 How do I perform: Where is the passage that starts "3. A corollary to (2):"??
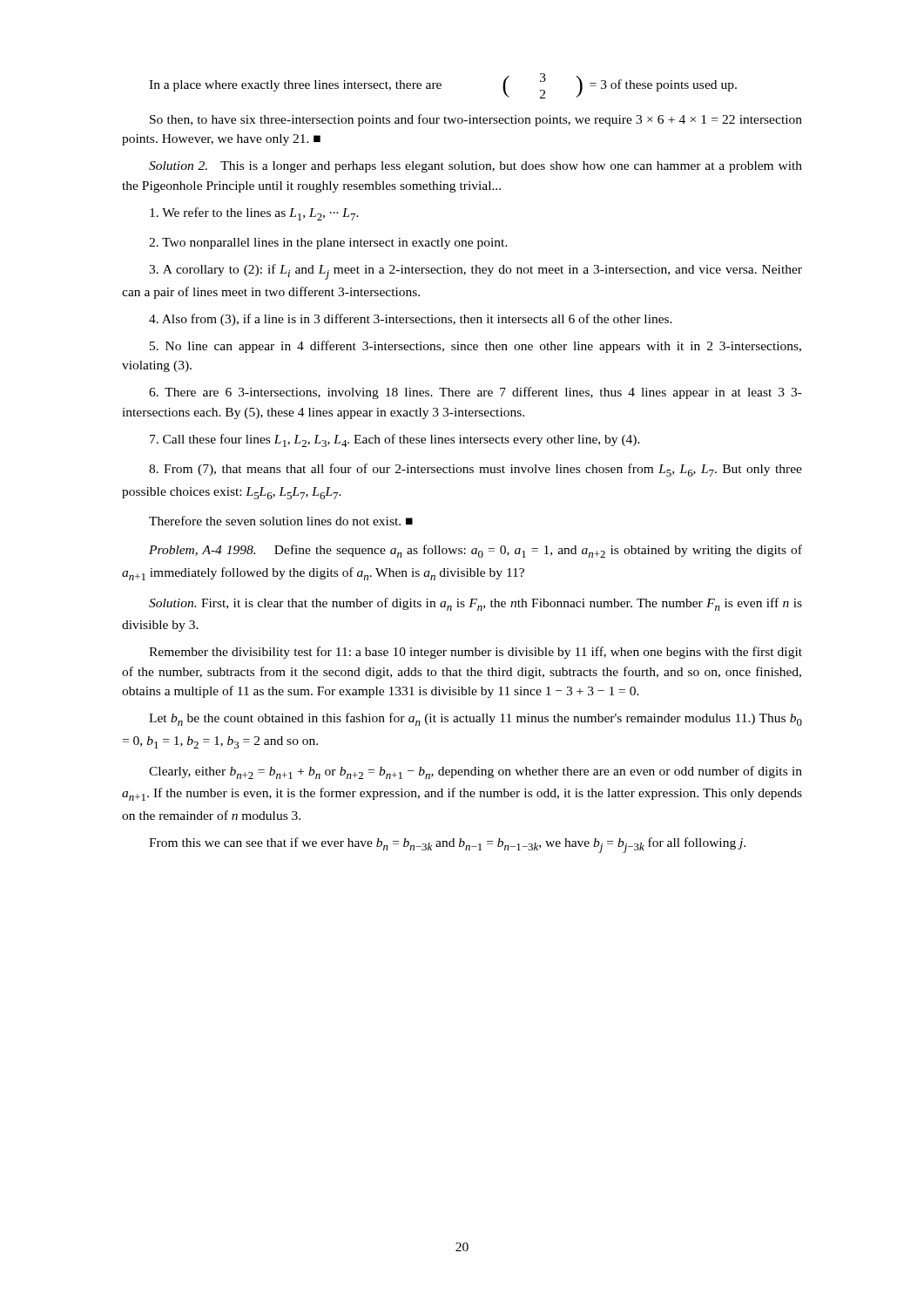(462, 281)
